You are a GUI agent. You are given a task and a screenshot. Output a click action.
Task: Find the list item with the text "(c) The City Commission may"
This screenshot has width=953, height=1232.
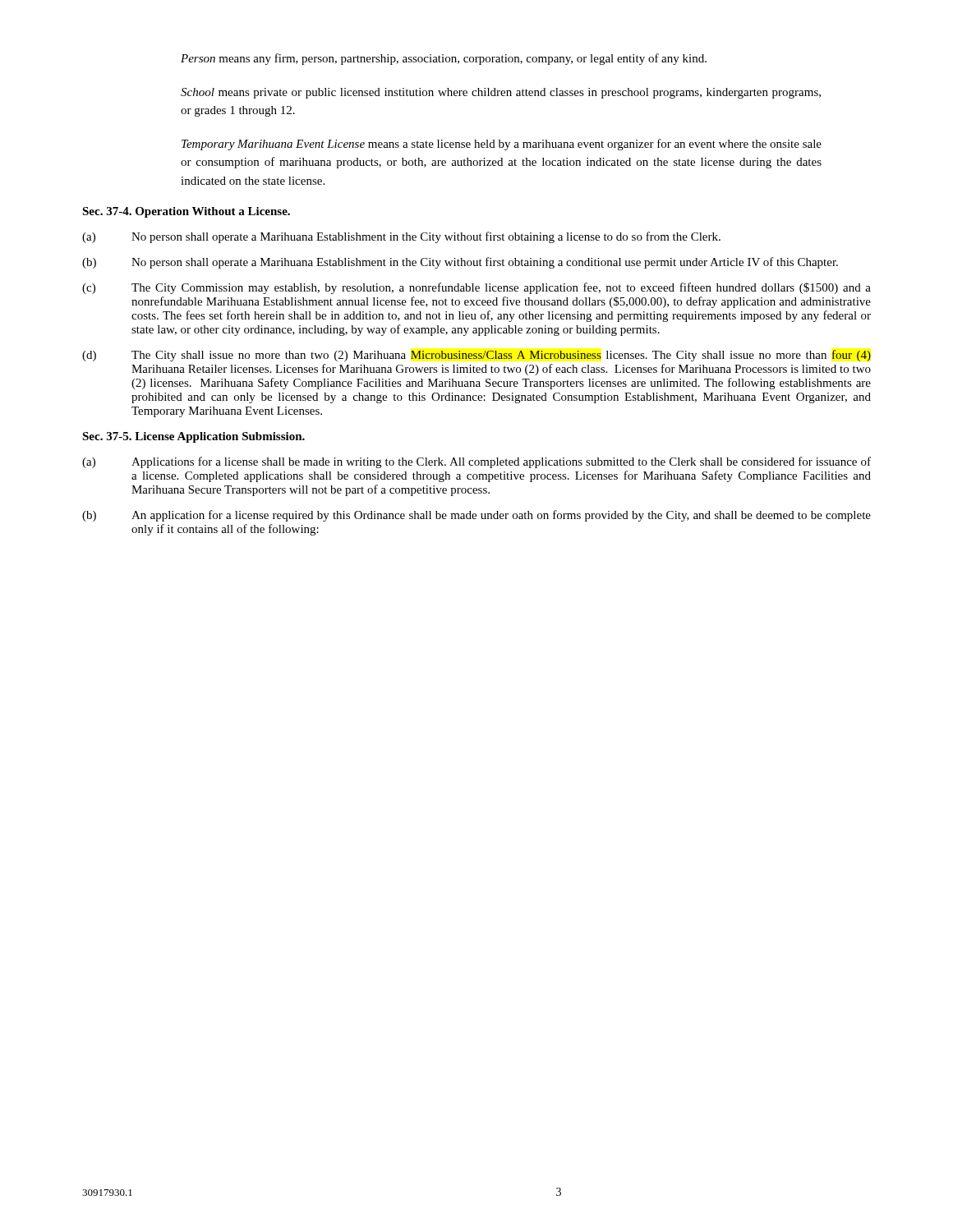click(476, 309)
